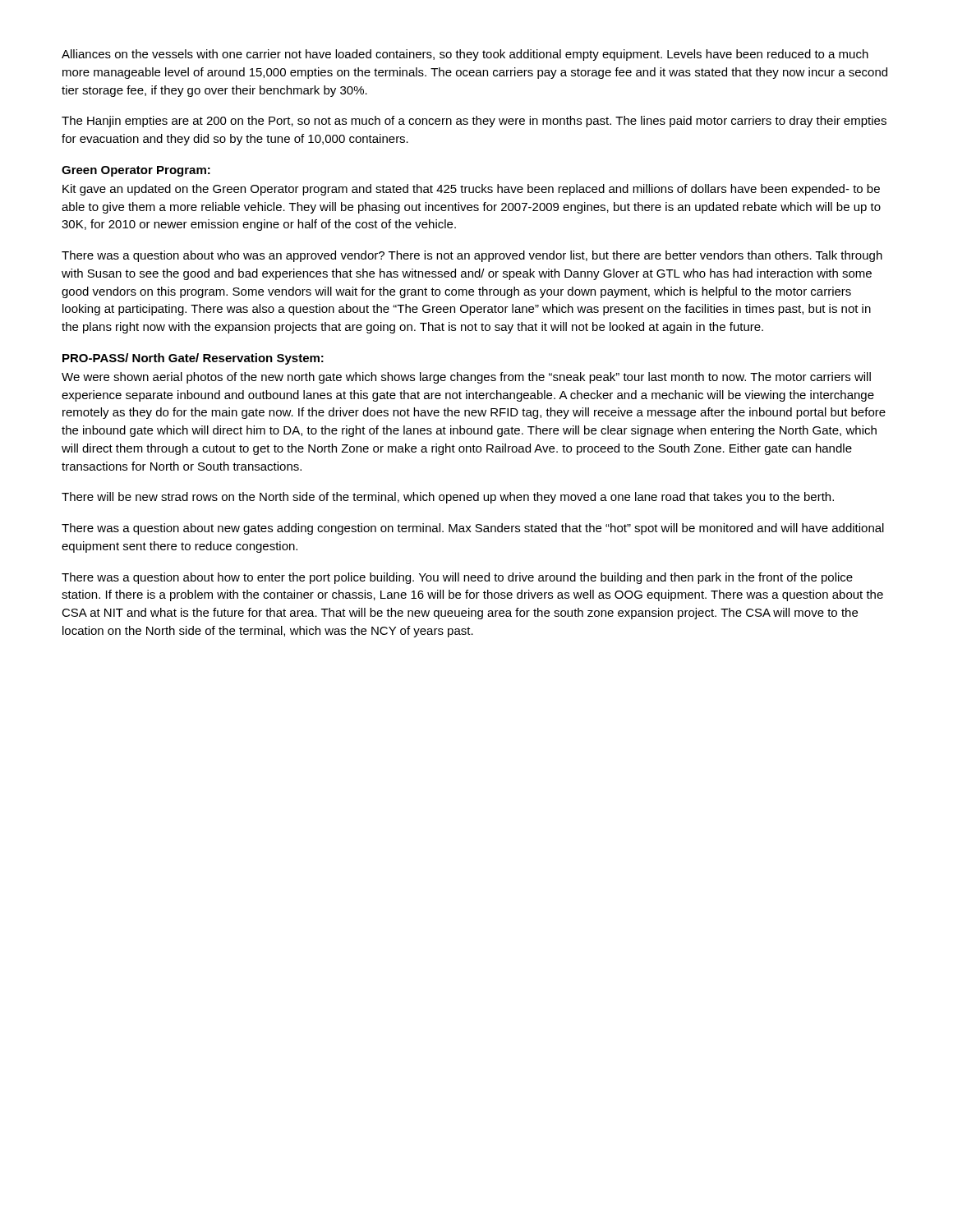This screenshot has width=953, height=1232.
Task: Click on the text block containing "The Hanjin empties are"
Action: click(x=474, y=129)
